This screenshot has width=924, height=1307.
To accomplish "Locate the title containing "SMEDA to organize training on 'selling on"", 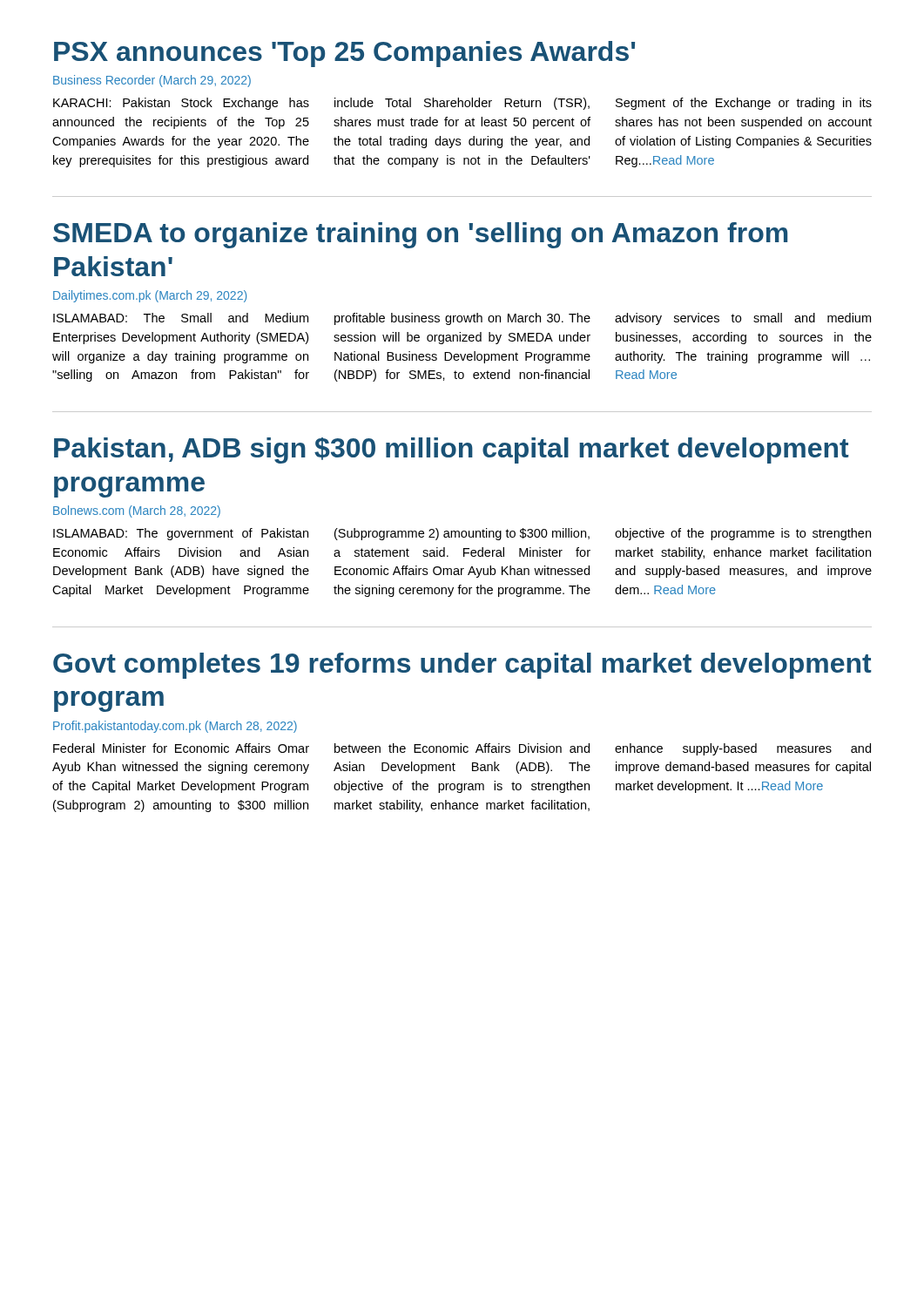I will pos(462,250).
